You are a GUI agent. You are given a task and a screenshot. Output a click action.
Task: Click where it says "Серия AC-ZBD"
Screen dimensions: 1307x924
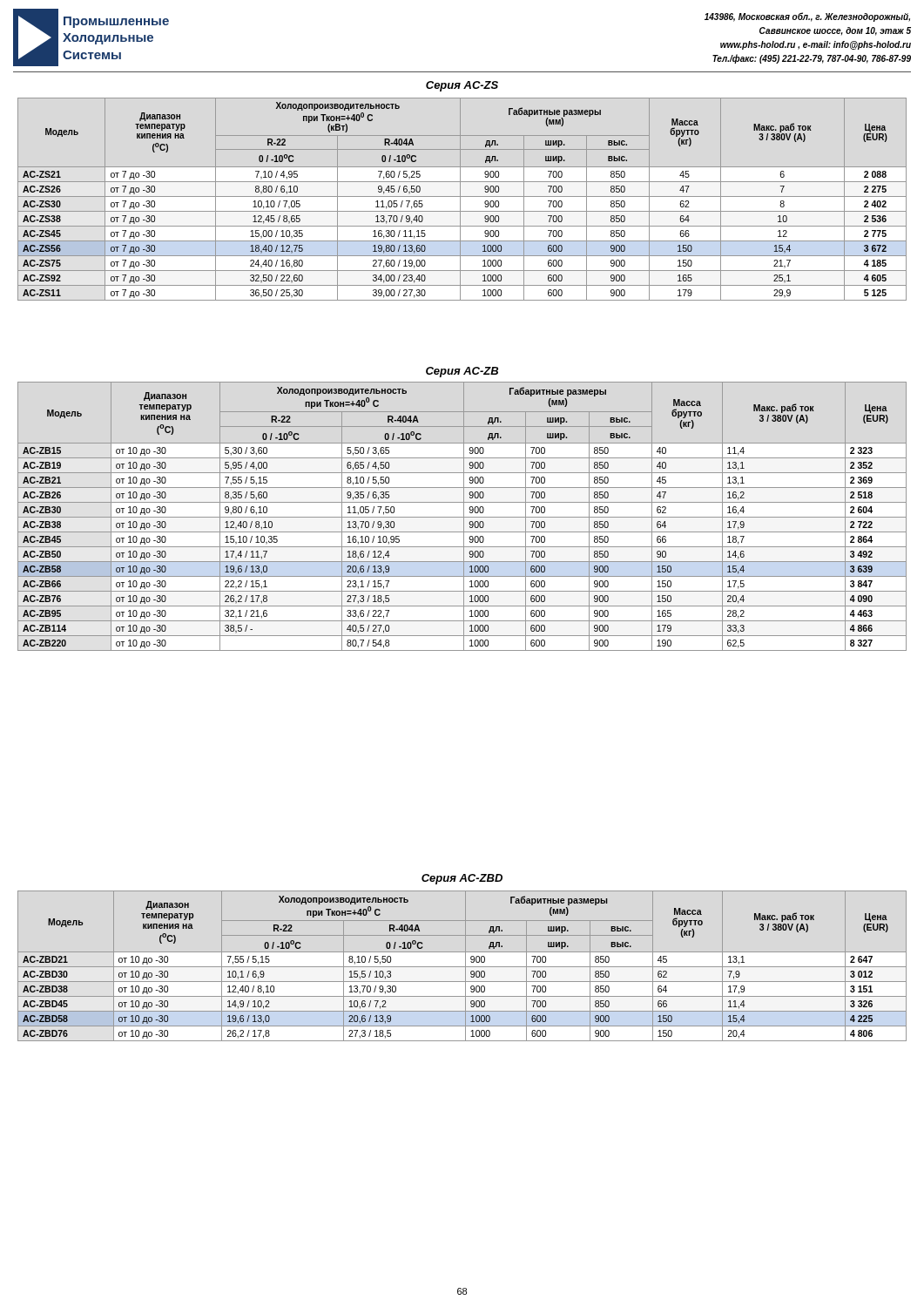[462, 878]
